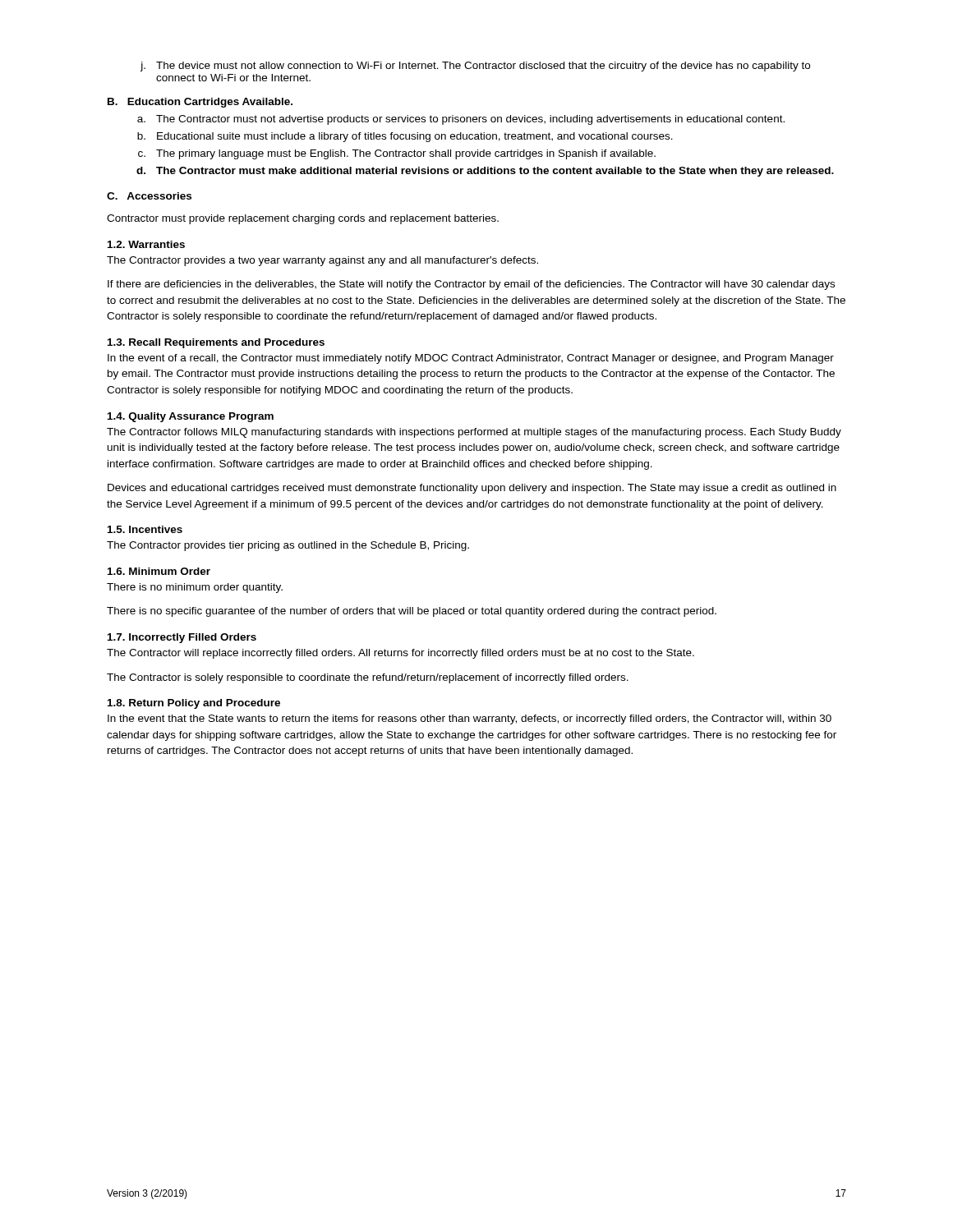Locate the section header containing "C. Accessories"

tap(149, 196)
